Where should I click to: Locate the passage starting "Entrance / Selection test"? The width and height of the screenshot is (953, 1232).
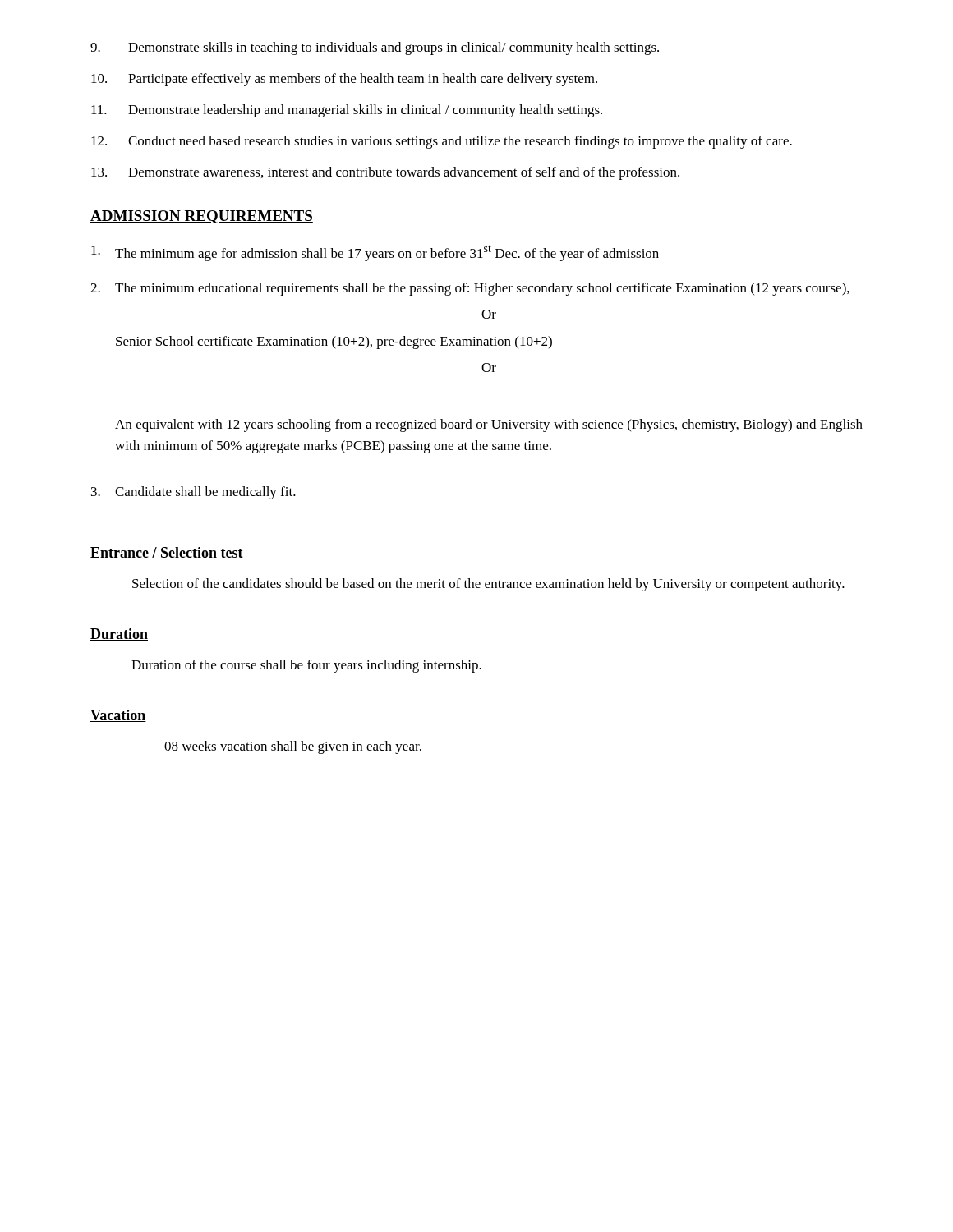click(167, 553)
